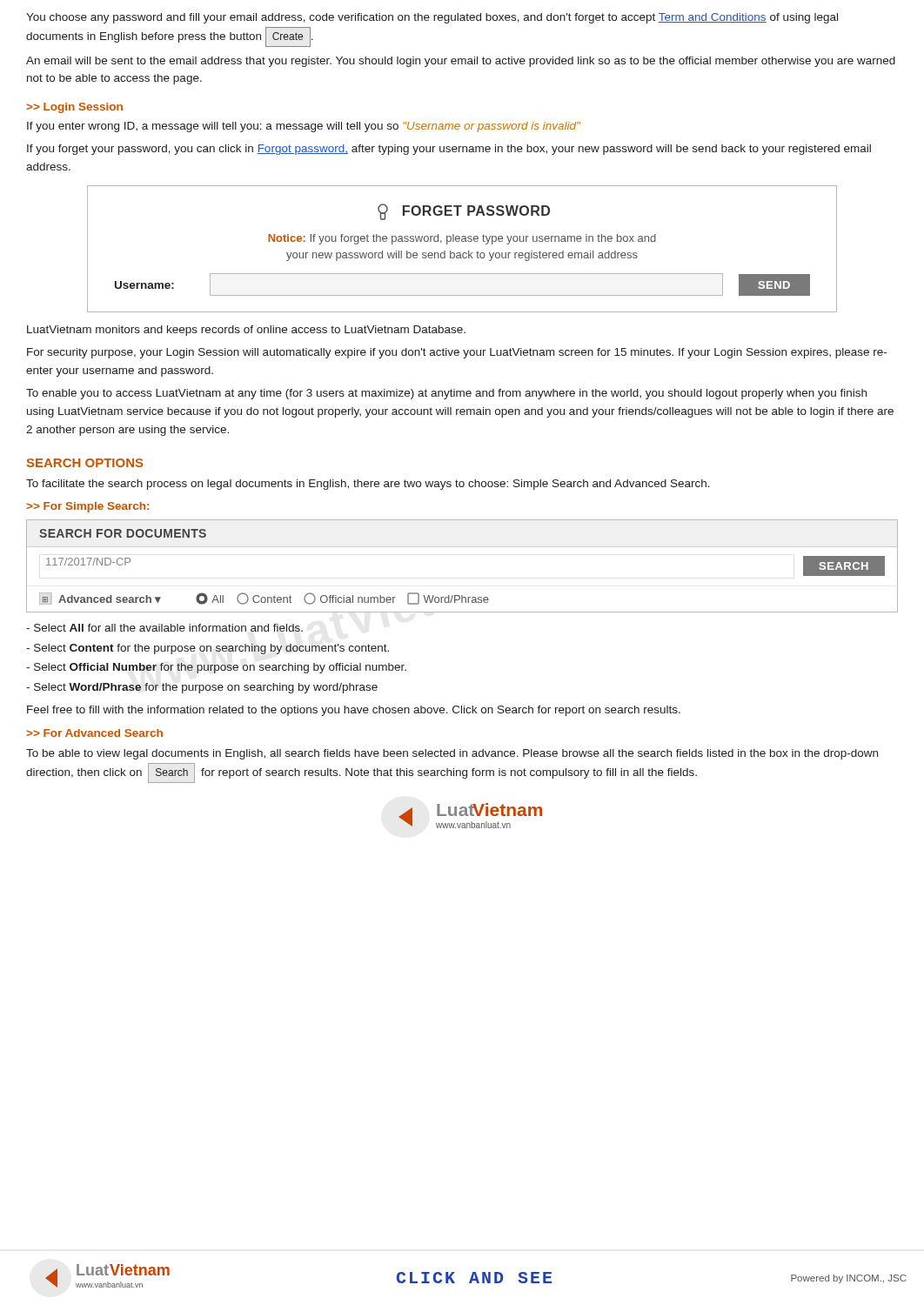The height and width of the screenshot is (1305, 924).
Task: Locate the block of text that opens with "You choose any password and"
Action: 432,29
